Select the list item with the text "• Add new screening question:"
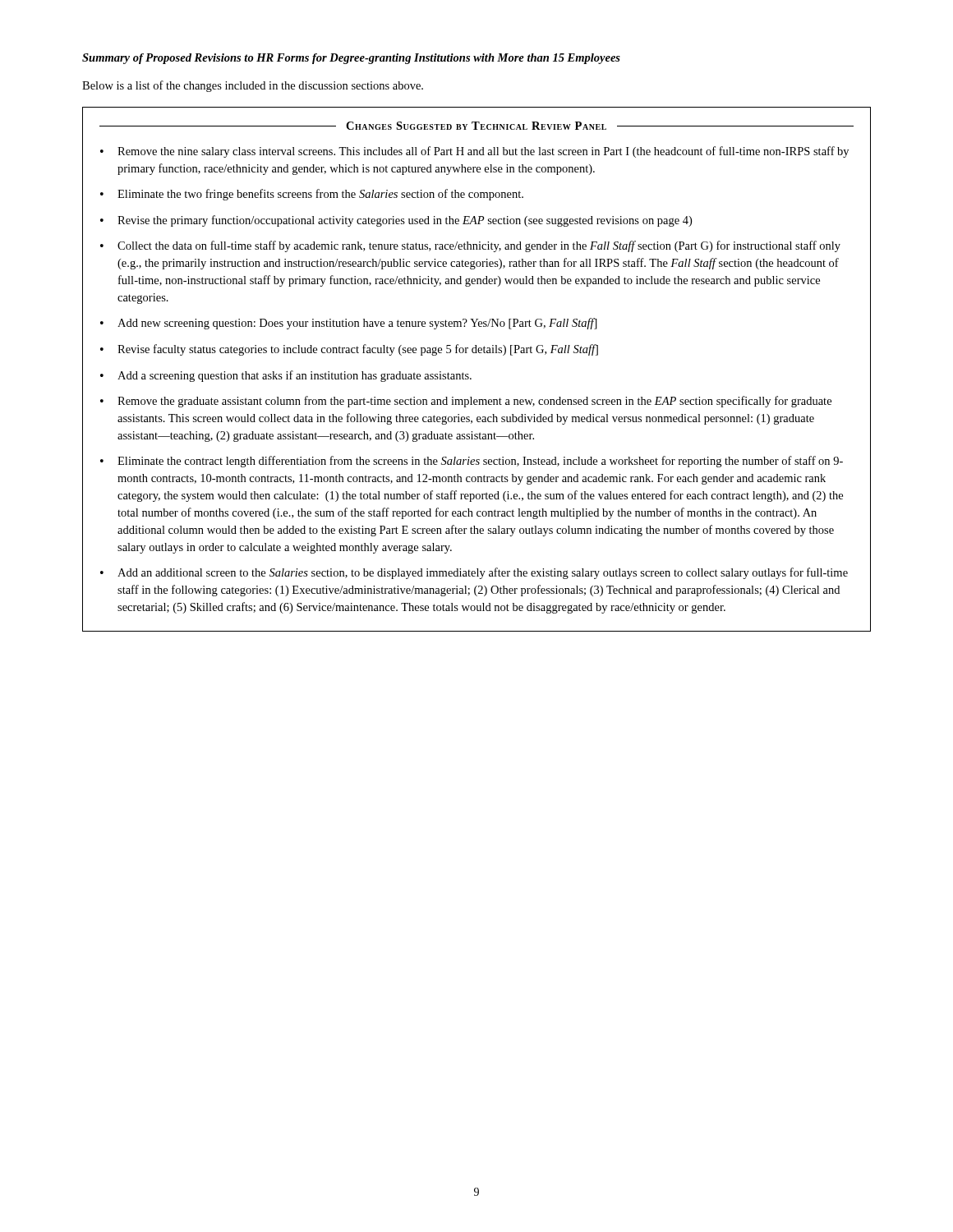Viewport: 953px width, 1232px height. click(x=476, y=324)
